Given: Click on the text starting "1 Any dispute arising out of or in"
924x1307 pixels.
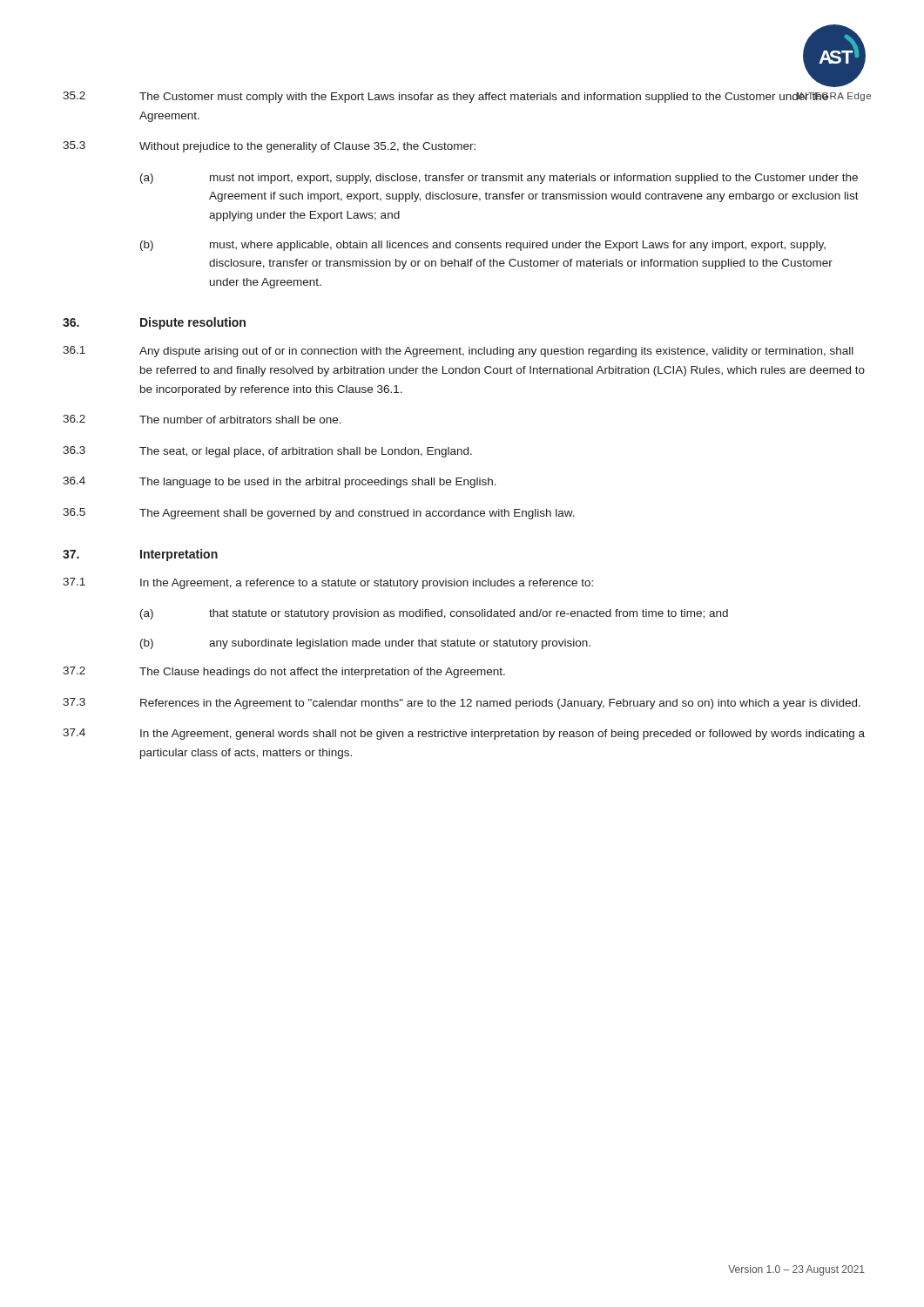Looking at the screenshot, I should [464, 370].
